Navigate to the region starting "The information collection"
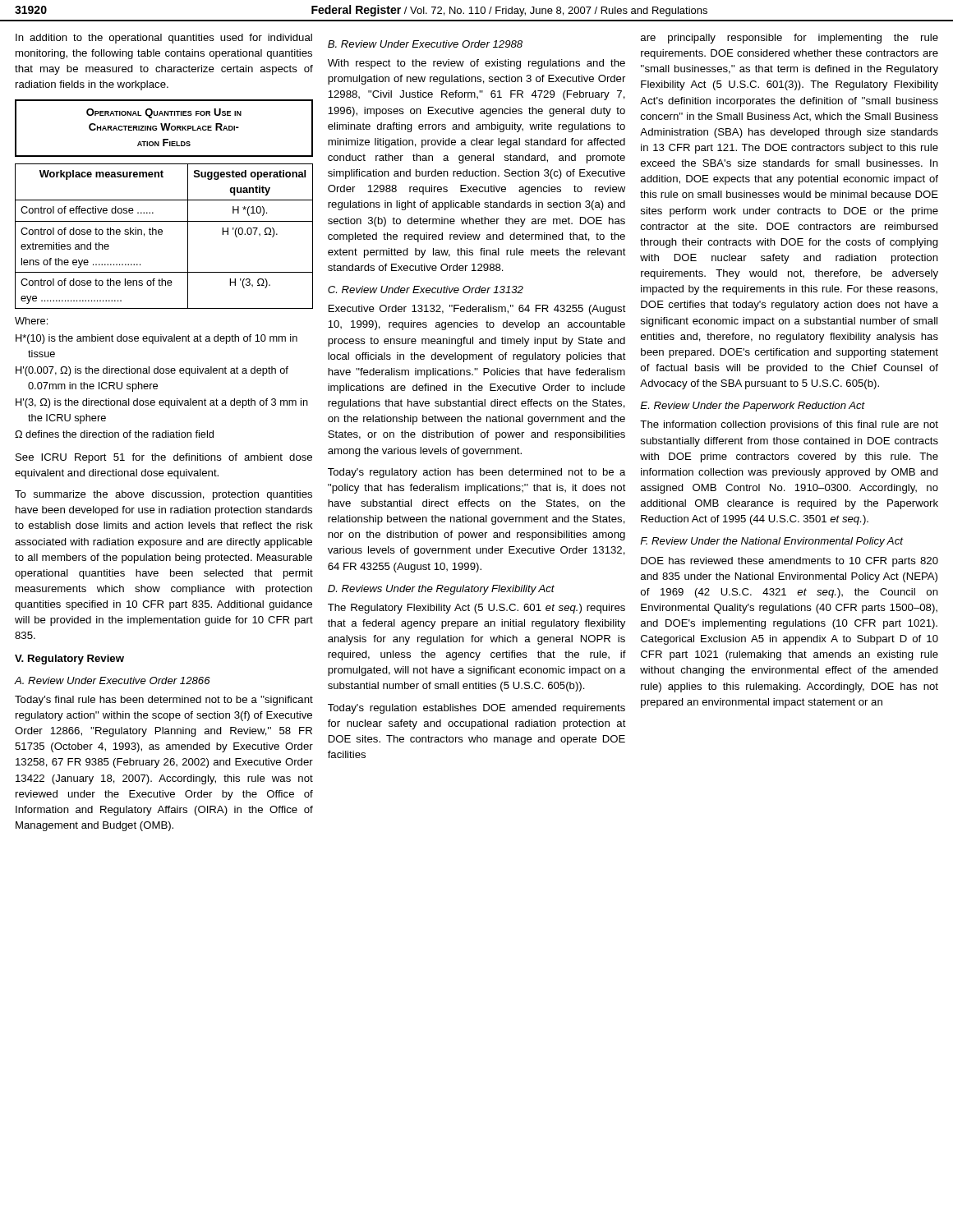Image resolution: width=953 pixels, height=1232 pixels. coord(789,472)
